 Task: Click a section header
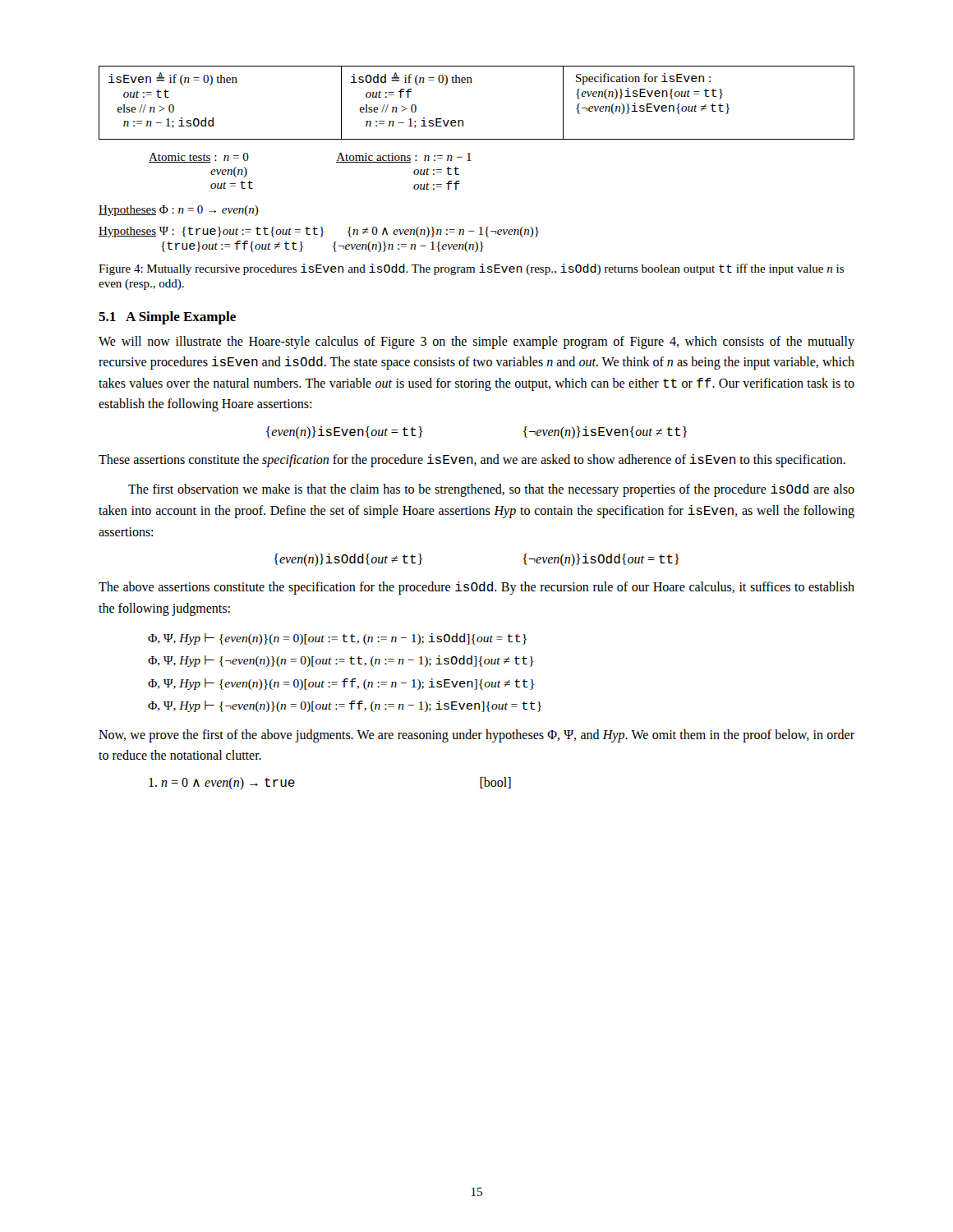click(167, 317)
